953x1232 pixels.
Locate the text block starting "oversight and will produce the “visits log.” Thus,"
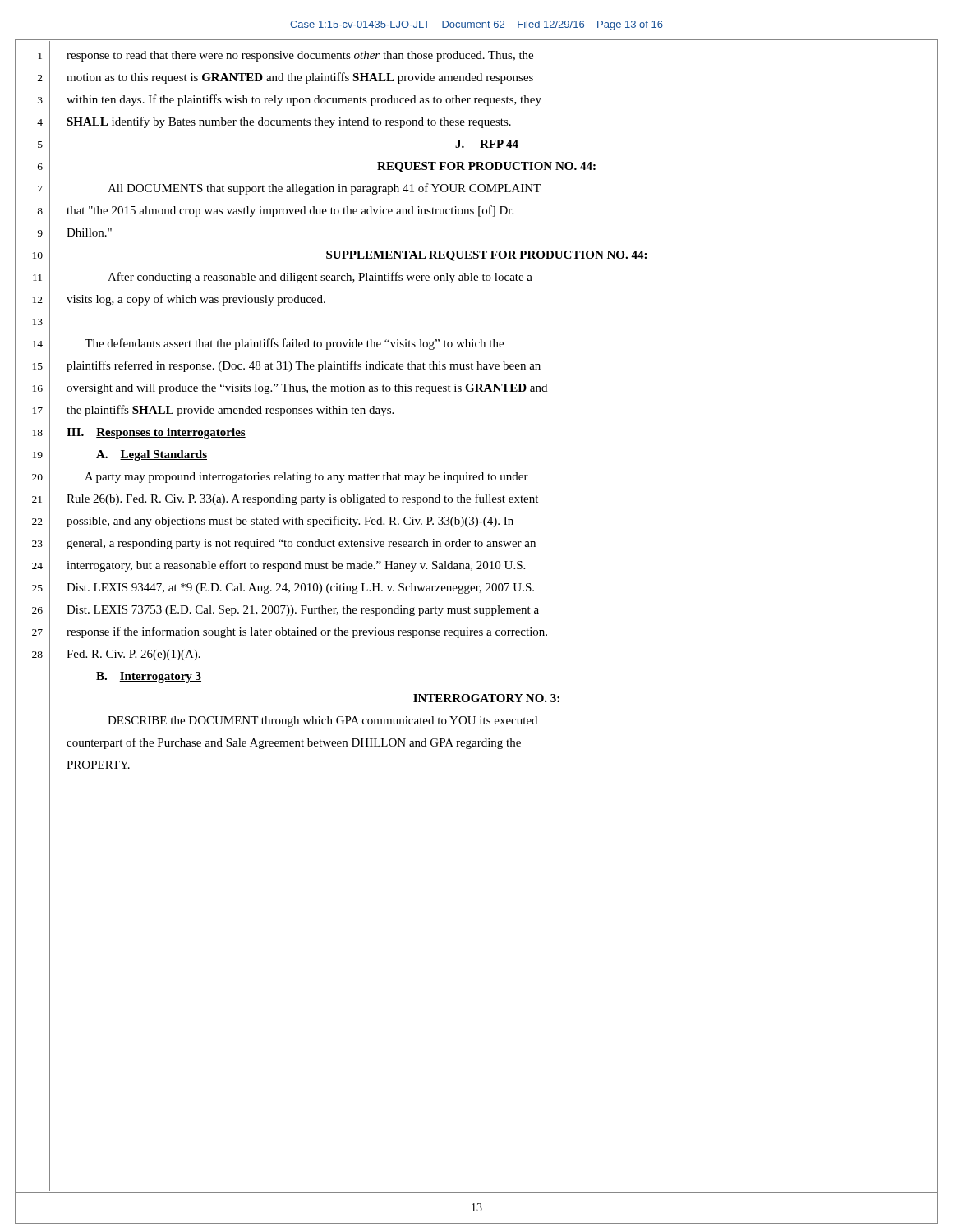pos(307,388)
